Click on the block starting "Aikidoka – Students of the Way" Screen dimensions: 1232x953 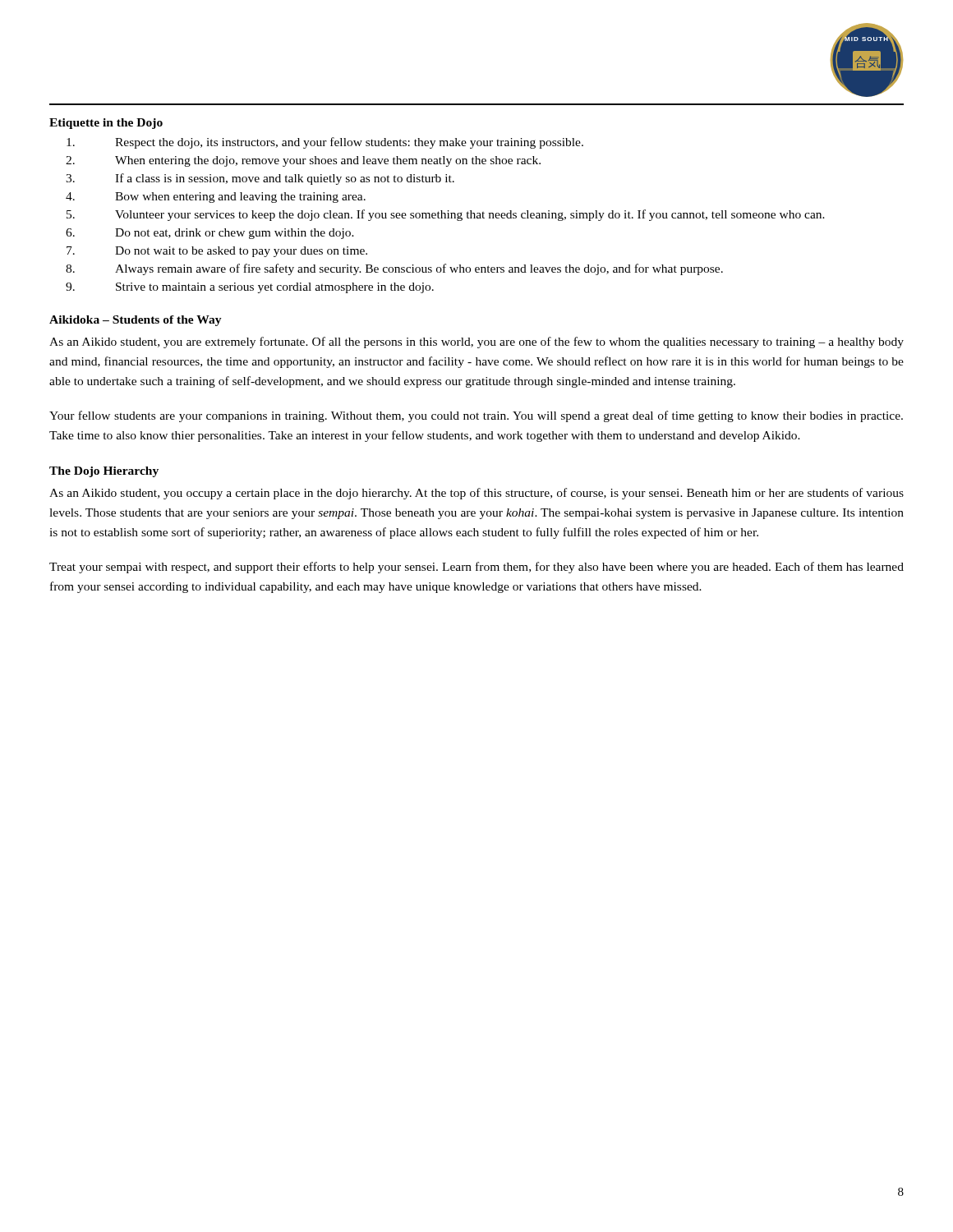135,319
